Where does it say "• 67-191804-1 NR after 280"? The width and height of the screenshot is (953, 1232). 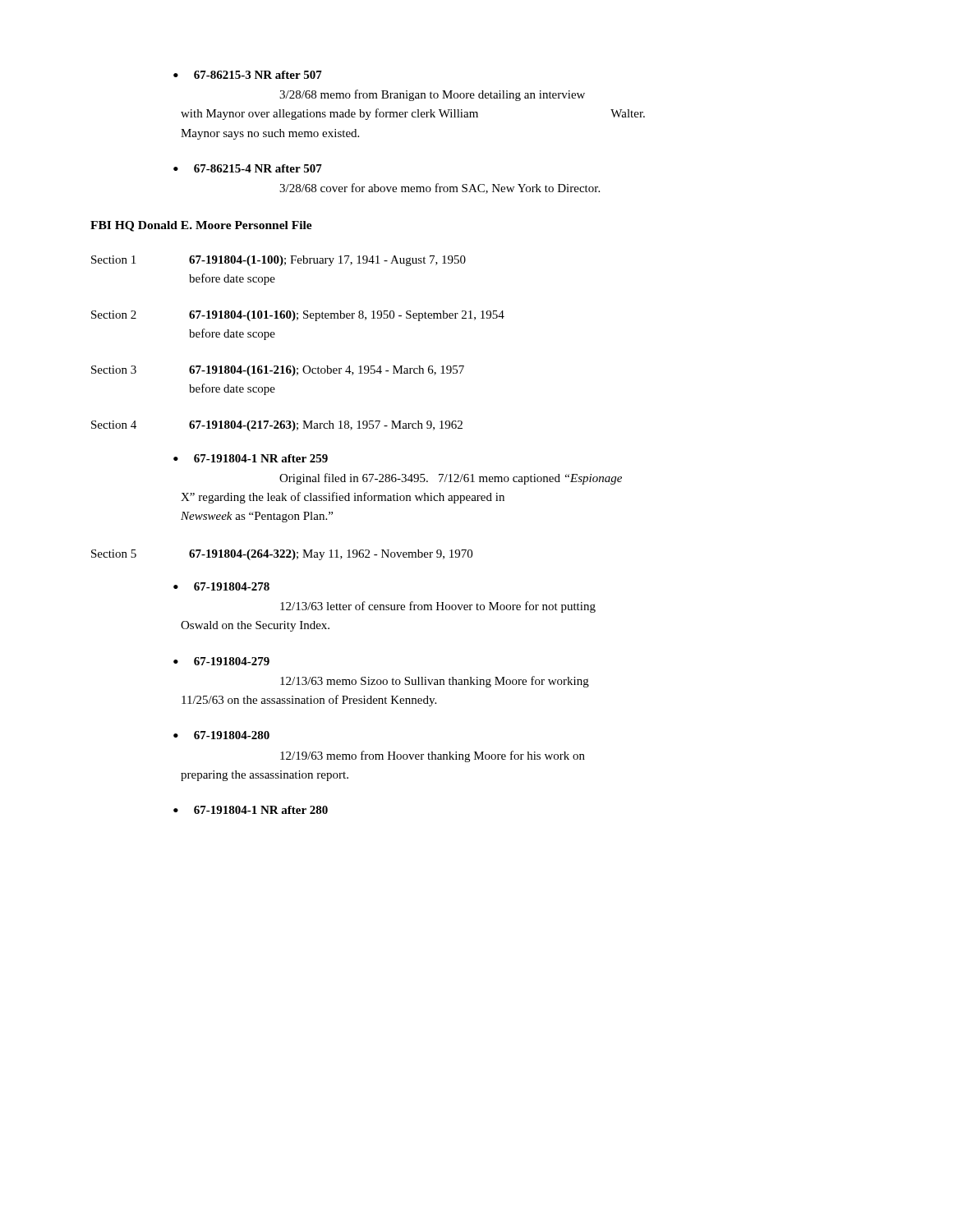251,810
